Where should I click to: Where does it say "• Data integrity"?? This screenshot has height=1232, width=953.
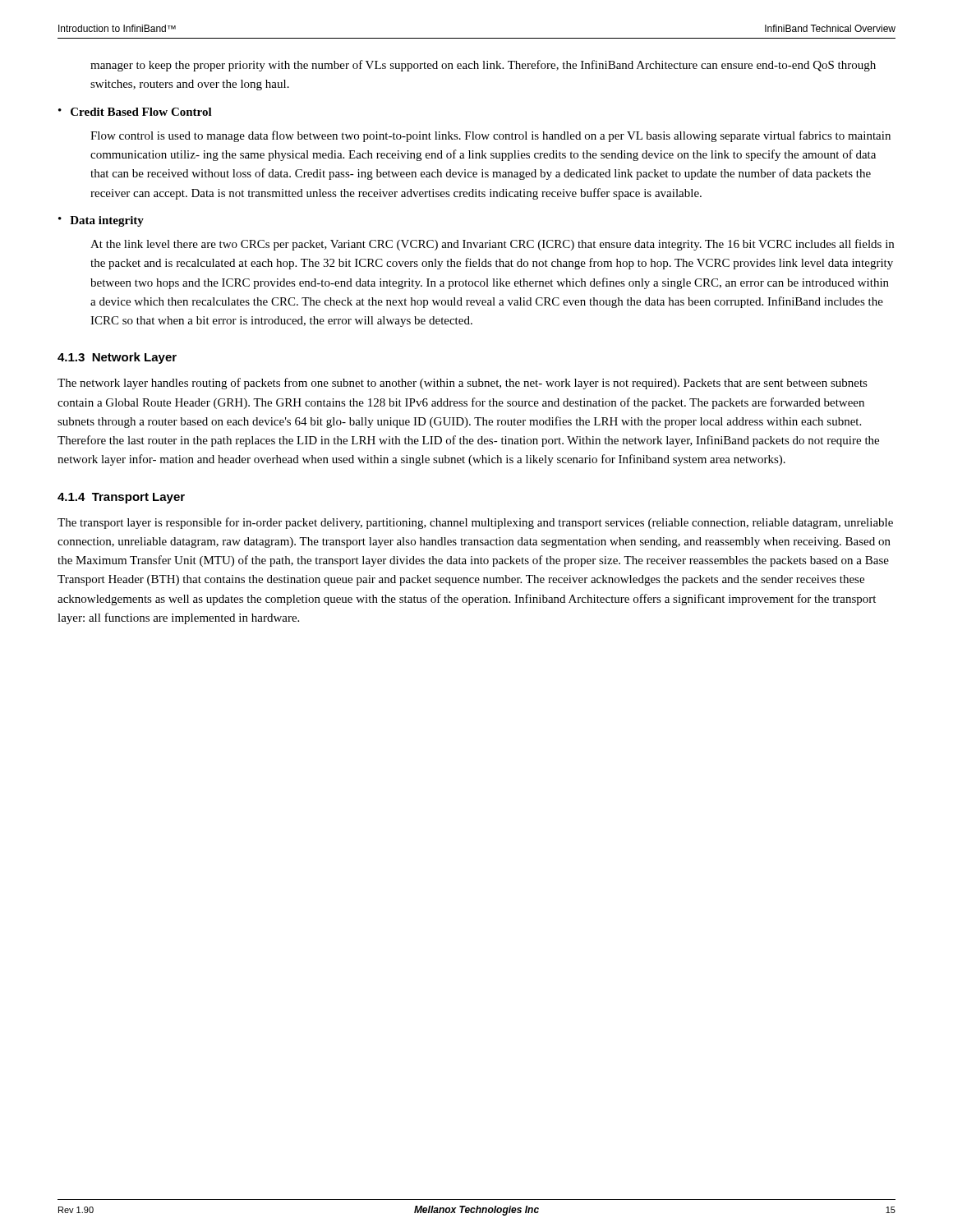click(x=101, y=220)
